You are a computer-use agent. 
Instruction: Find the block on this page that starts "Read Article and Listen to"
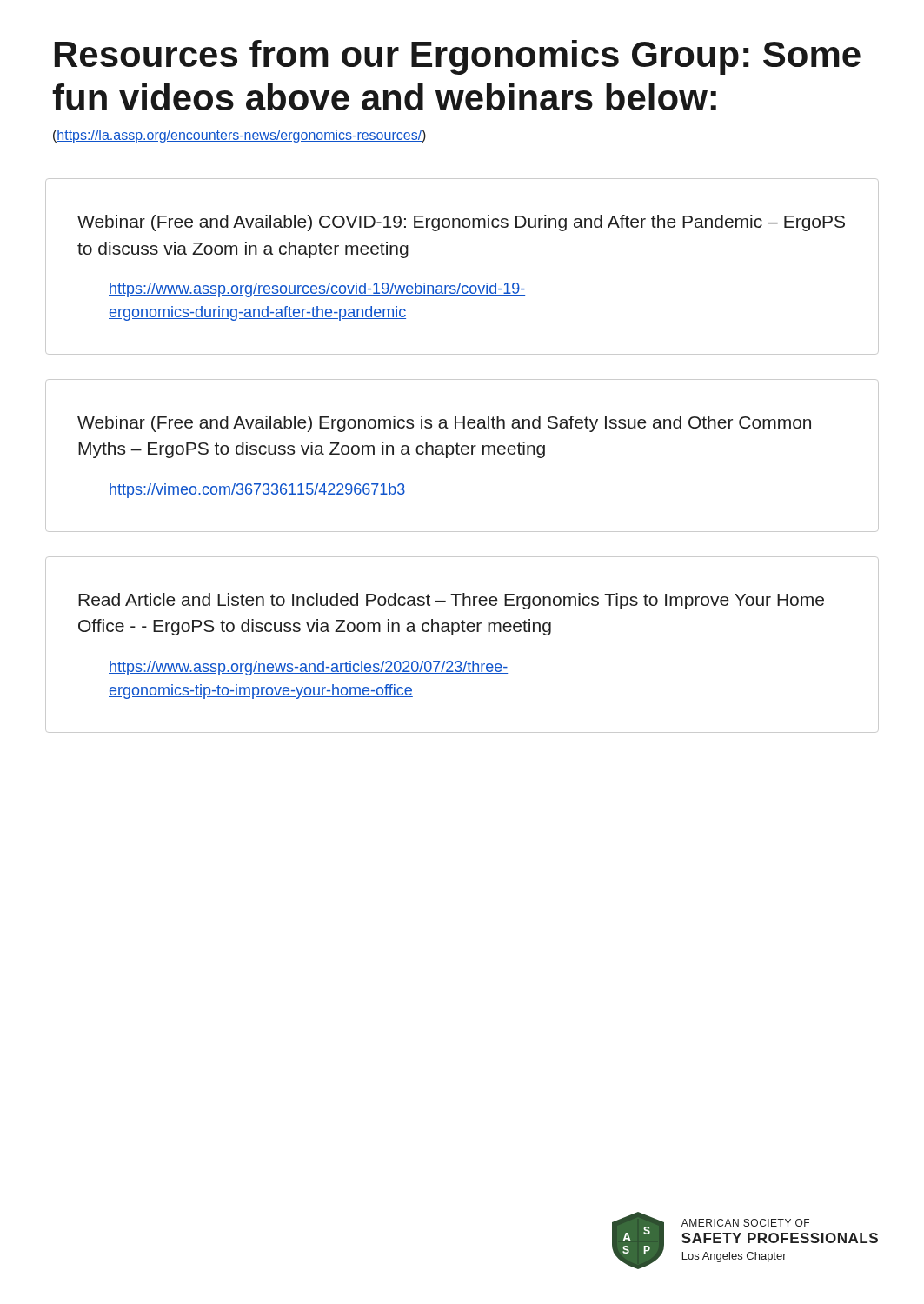coord(451,601)
